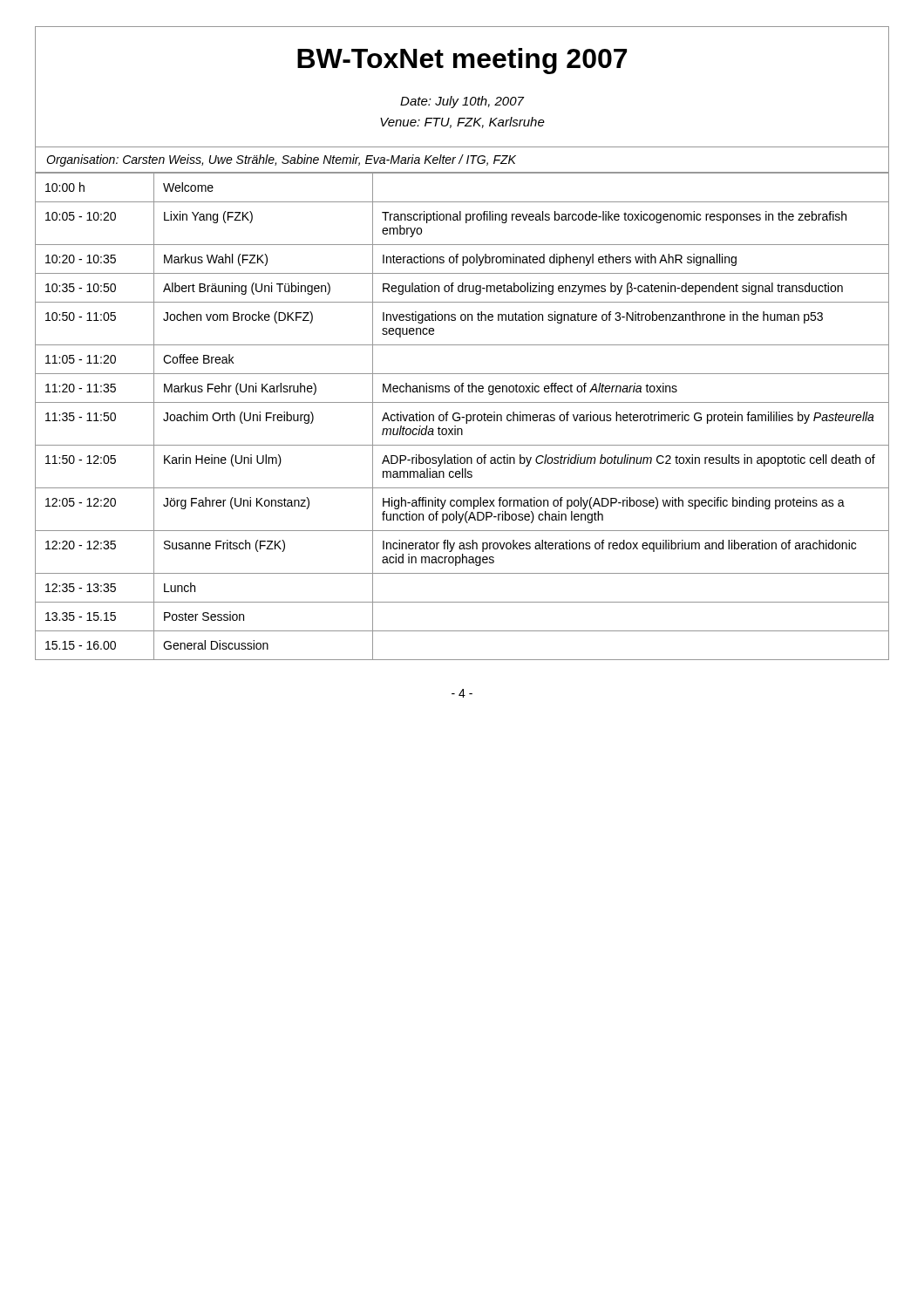The image size is (924, 1308).
Task: Find the text block with the text "Date: July 10th, 2007 Venue: FTU,"
Action: point(462,111)
